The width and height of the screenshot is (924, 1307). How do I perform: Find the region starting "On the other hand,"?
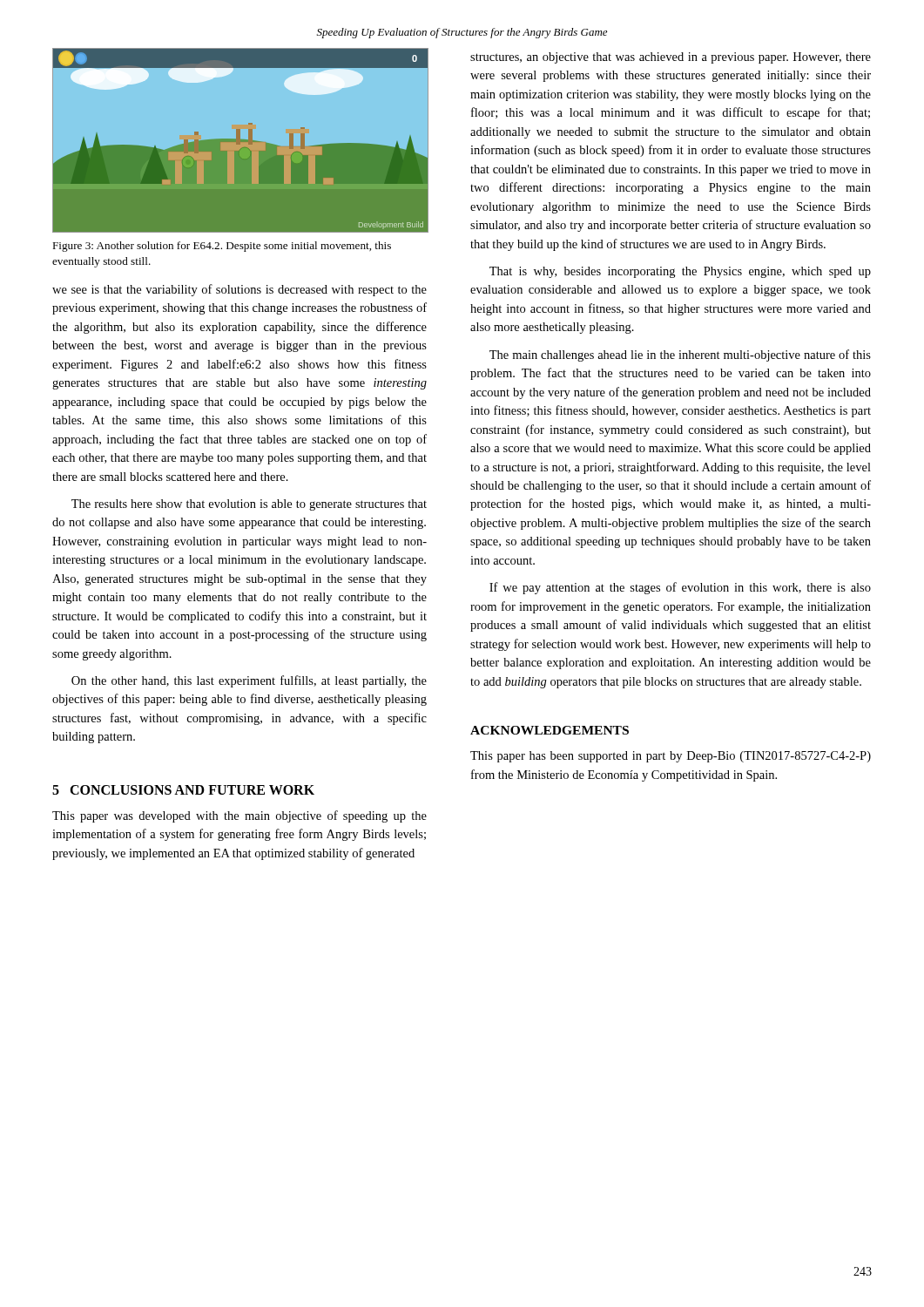click(x=240, y=709)
